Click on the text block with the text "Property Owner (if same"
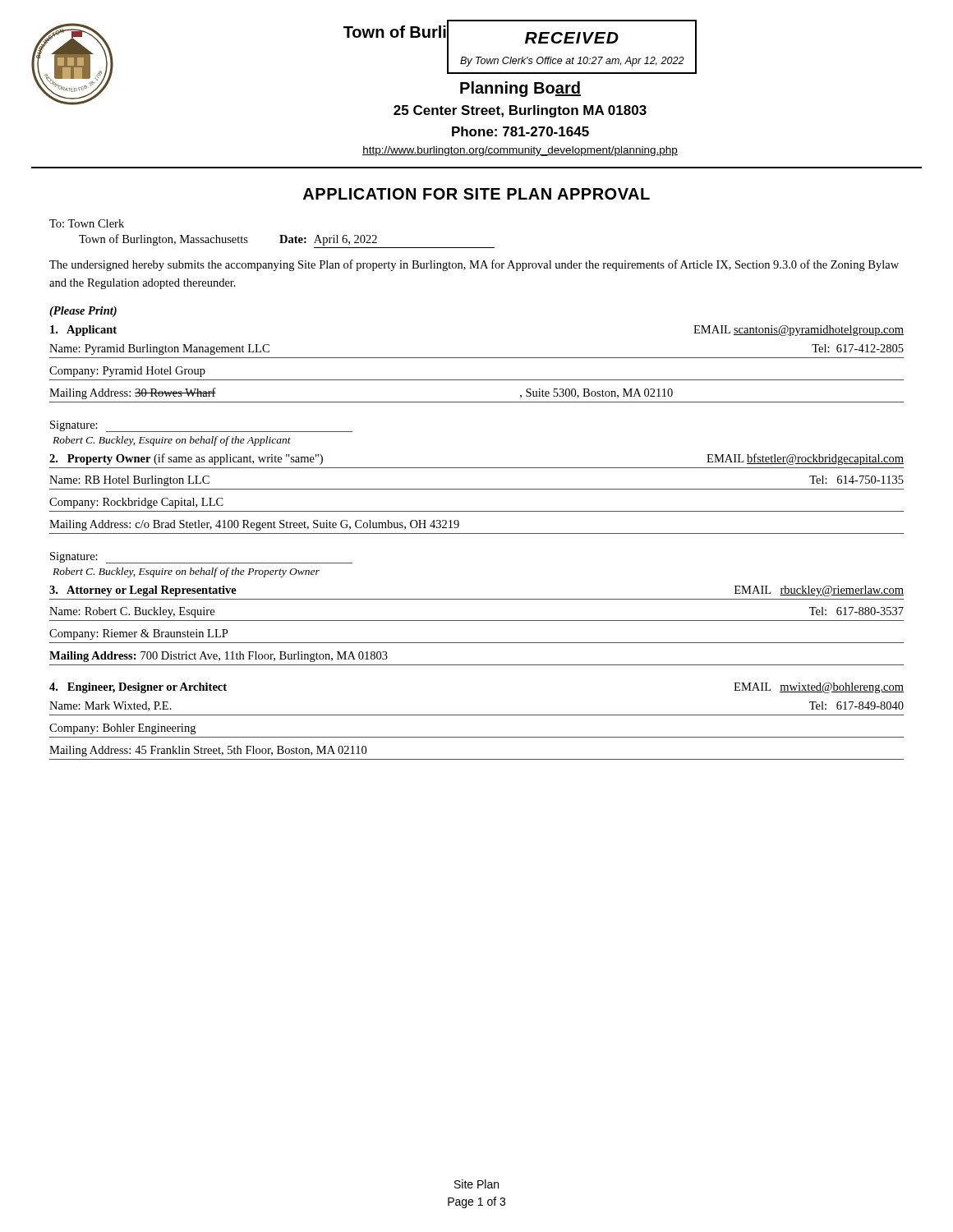Viewport: 953px width, 1232px height. coord(476,458)
